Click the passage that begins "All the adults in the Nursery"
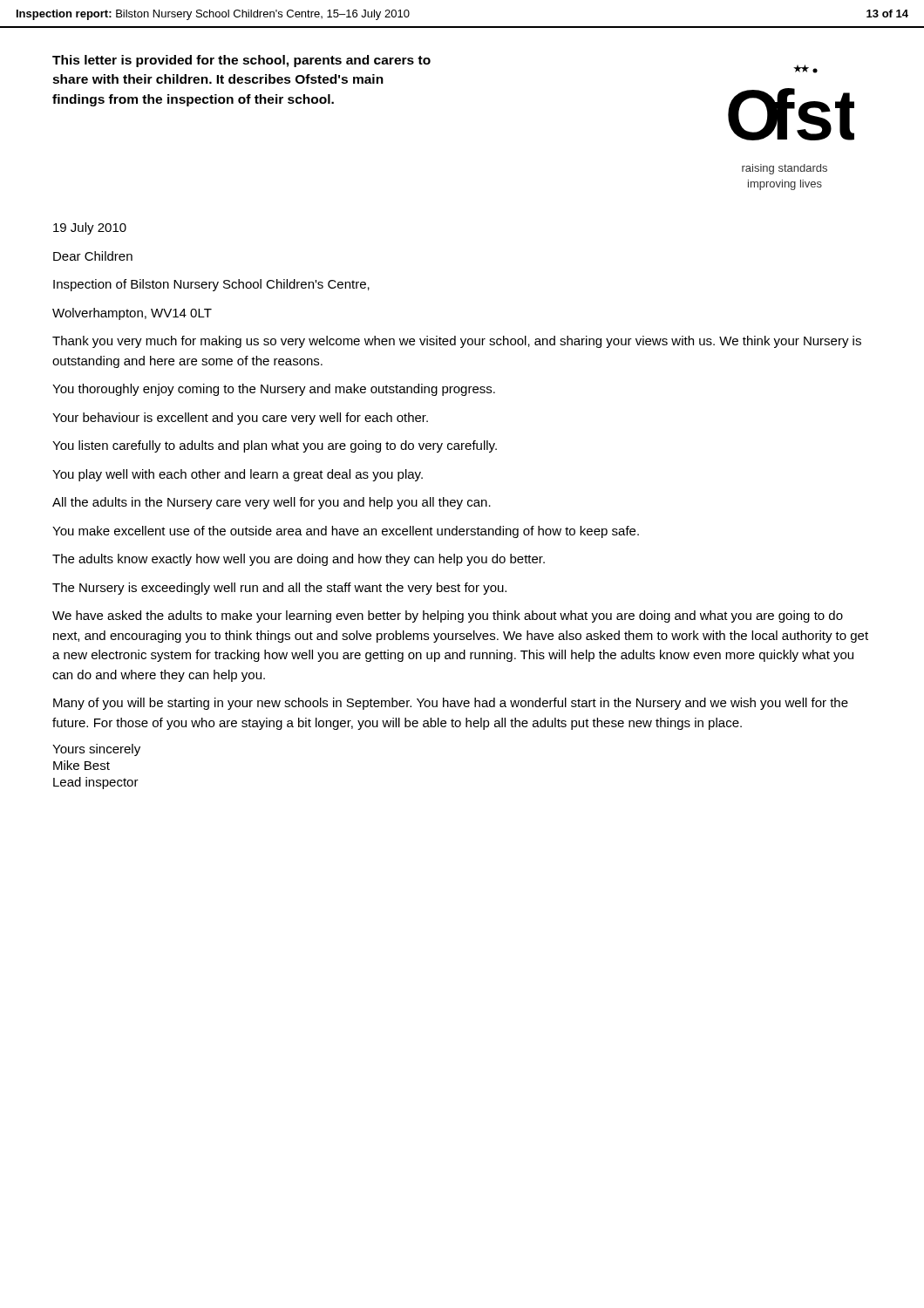Screen dimensions: 1308x924 point(272,502)
